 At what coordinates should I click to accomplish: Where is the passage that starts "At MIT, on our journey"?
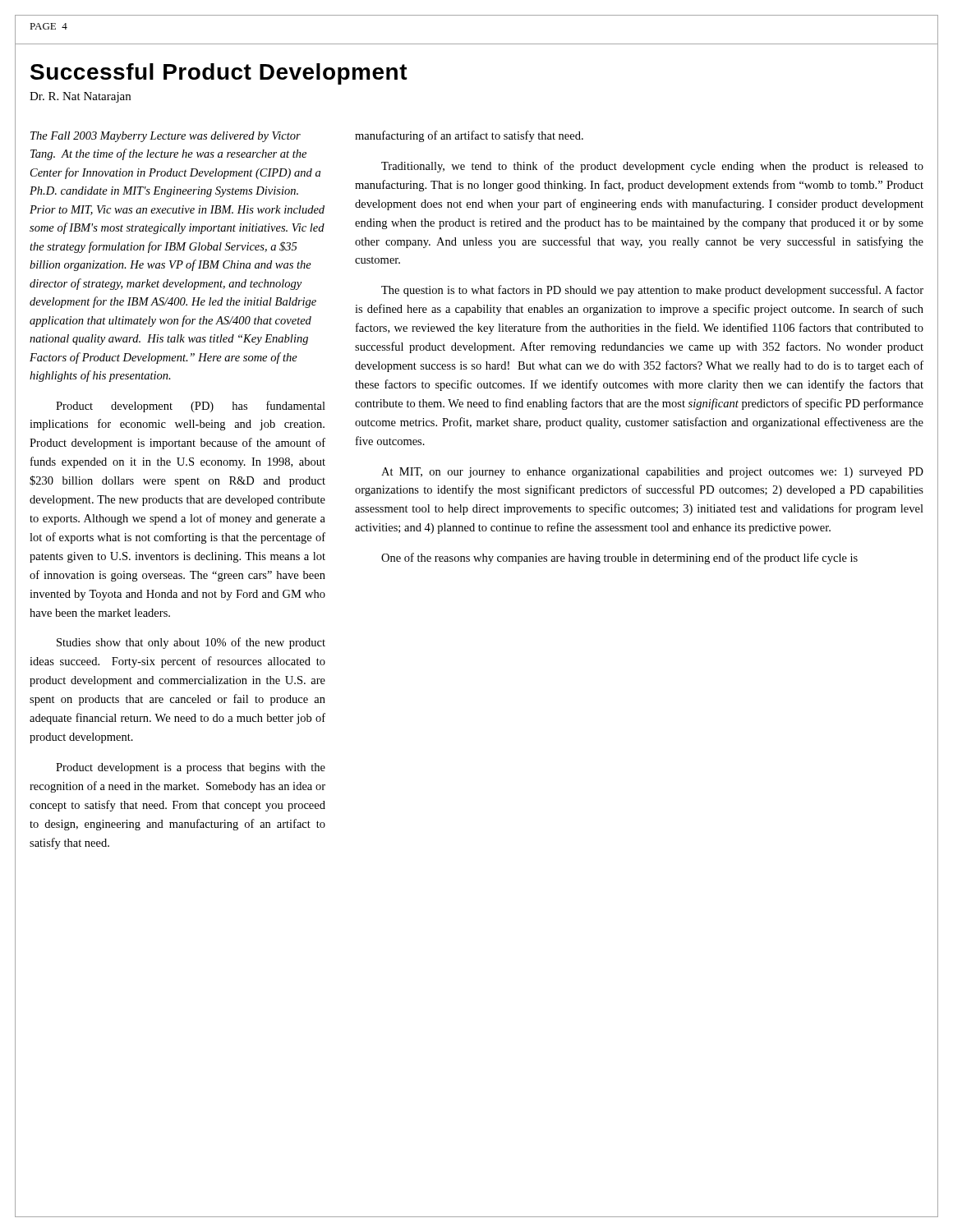pos(639,500)
